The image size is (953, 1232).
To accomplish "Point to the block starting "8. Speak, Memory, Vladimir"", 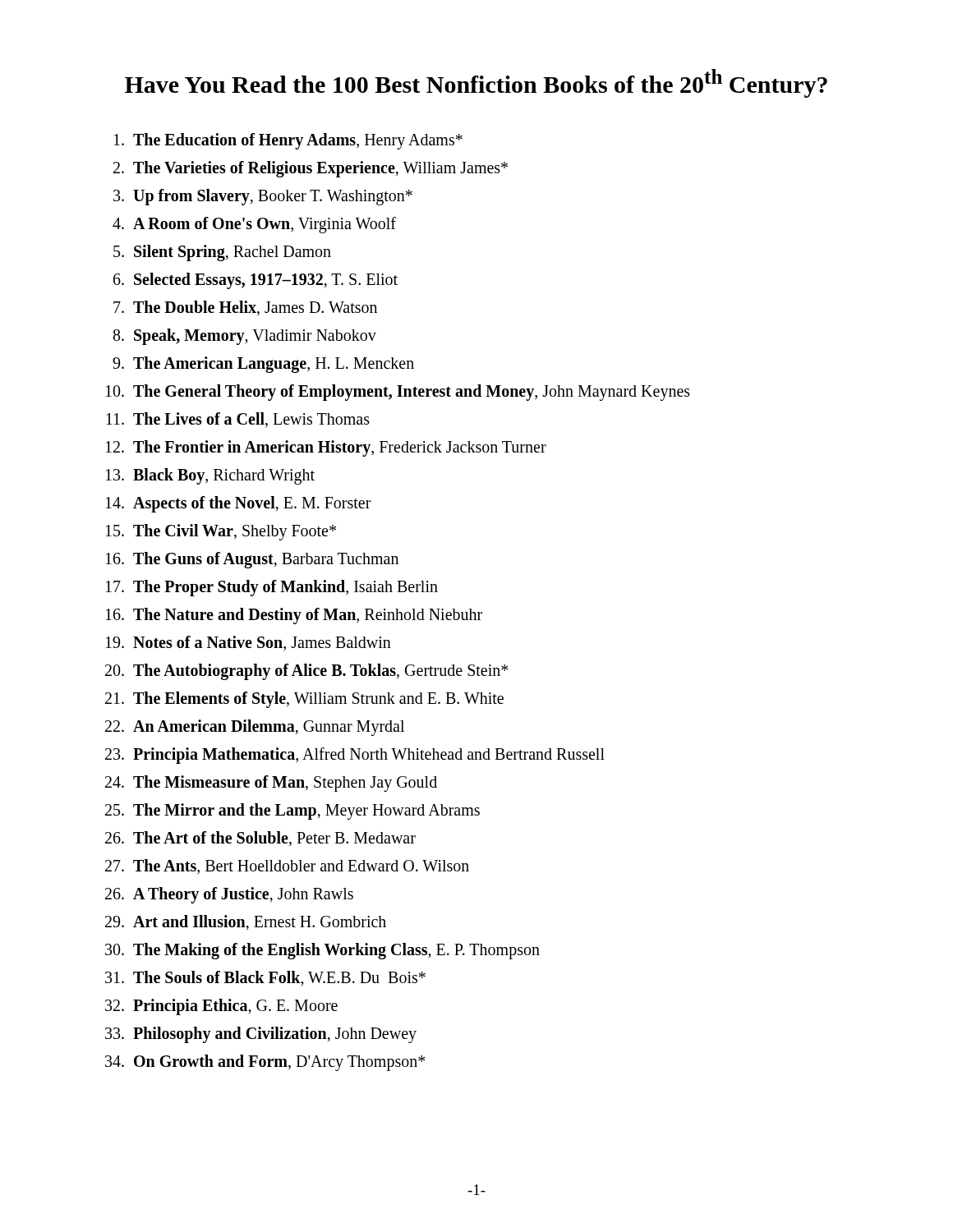I will 245,337.
